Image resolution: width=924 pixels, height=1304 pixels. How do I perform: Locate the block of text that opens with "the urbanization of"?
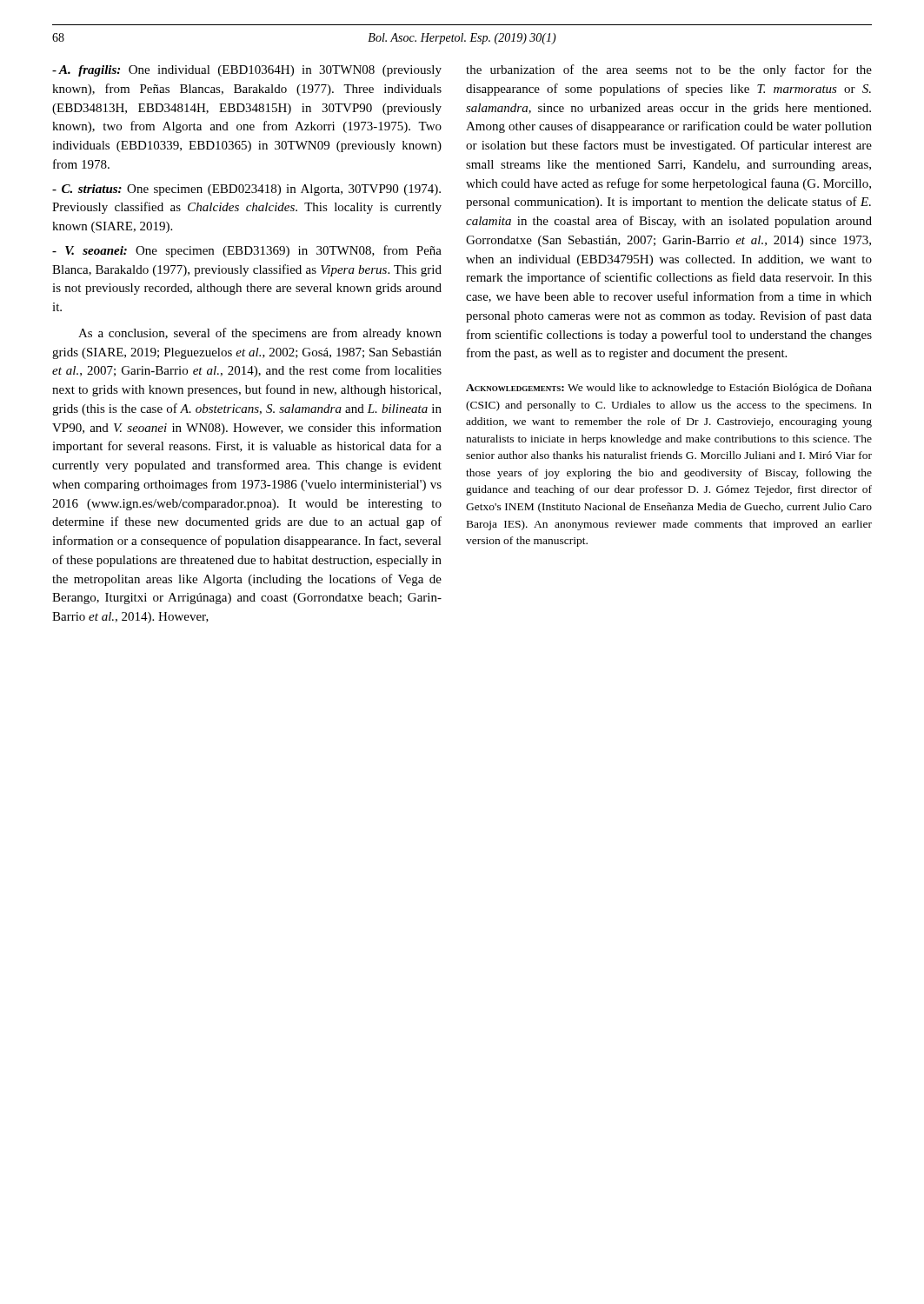pyautogui.click(x=669, y=211)
